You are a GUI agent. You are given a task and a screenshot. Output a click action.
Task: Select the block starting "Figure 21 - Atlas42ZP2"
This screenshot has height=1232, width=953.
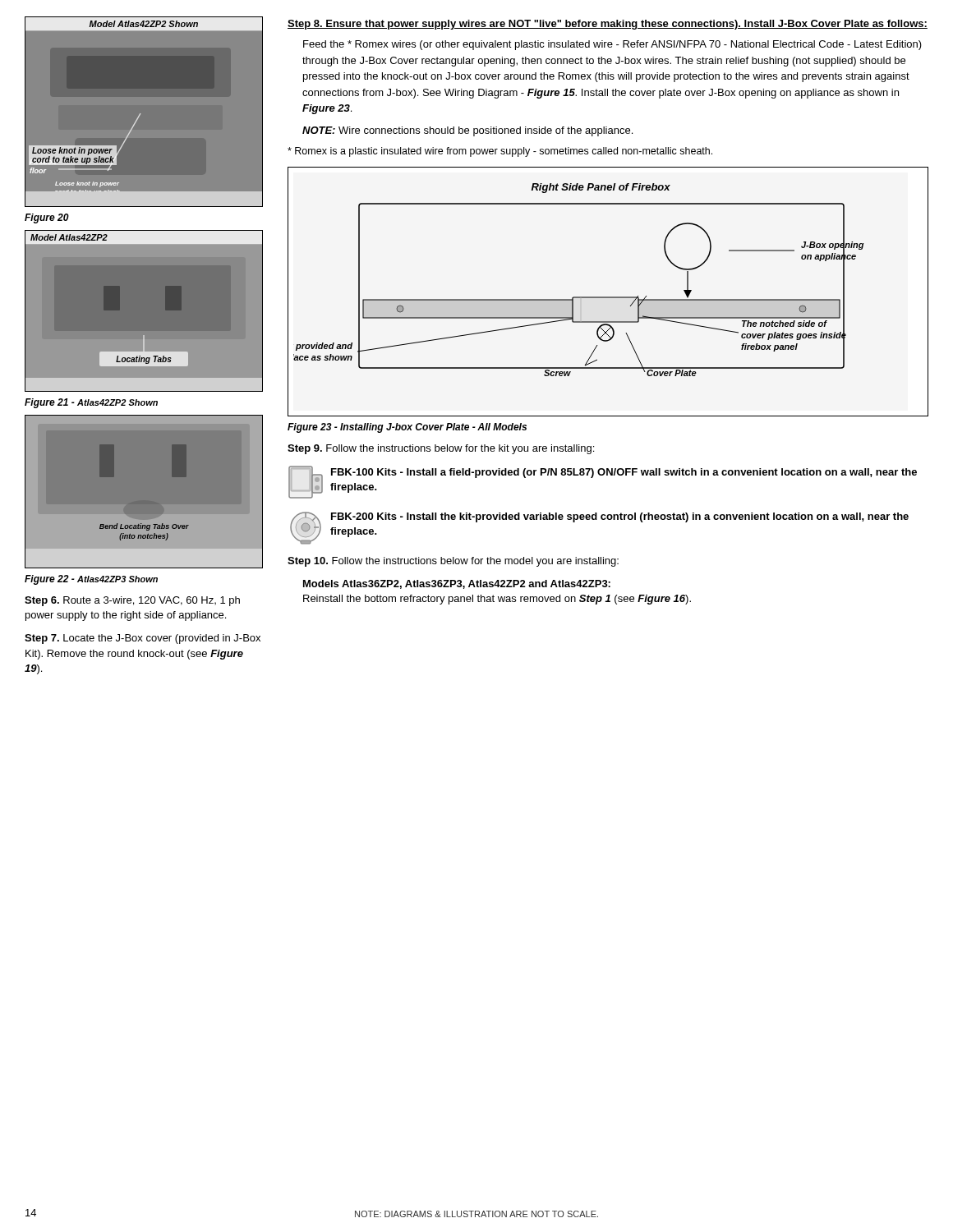(x=91, y=402)
